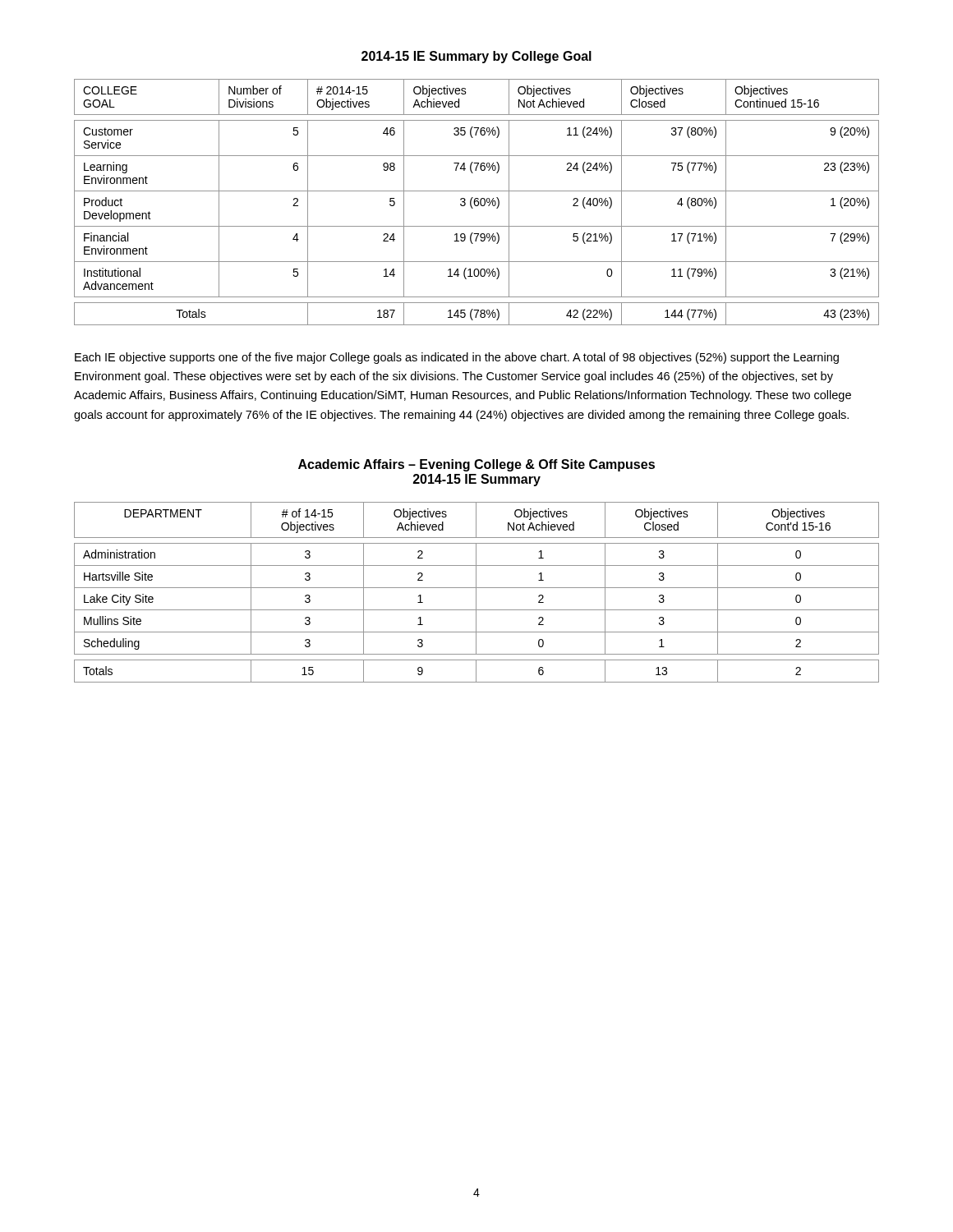953x1232 pixels.
Task: Click on the table containing "14 (100%)"
Action: point(476,202)
